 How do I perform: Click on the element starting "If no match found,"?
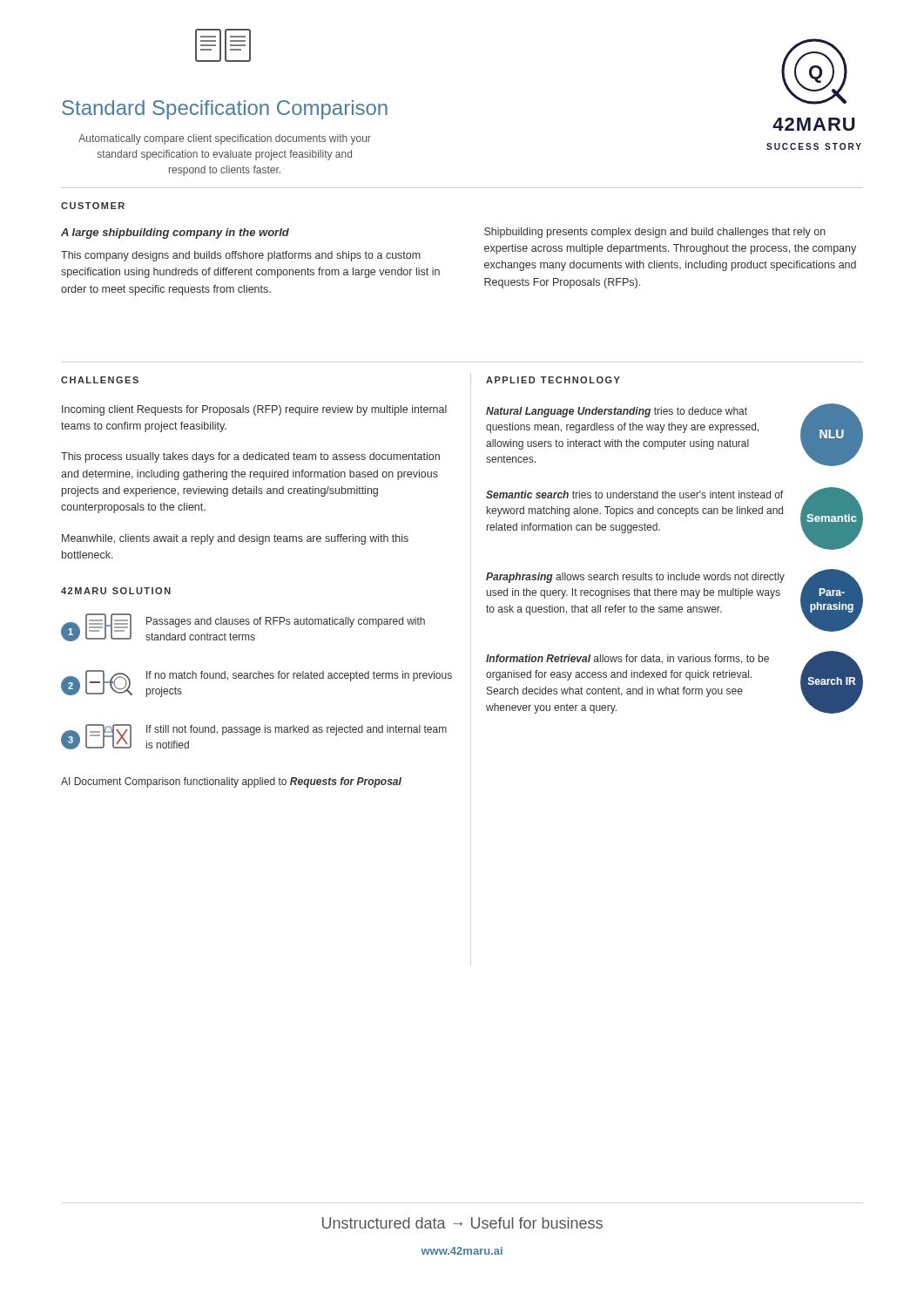click(299, 683)
